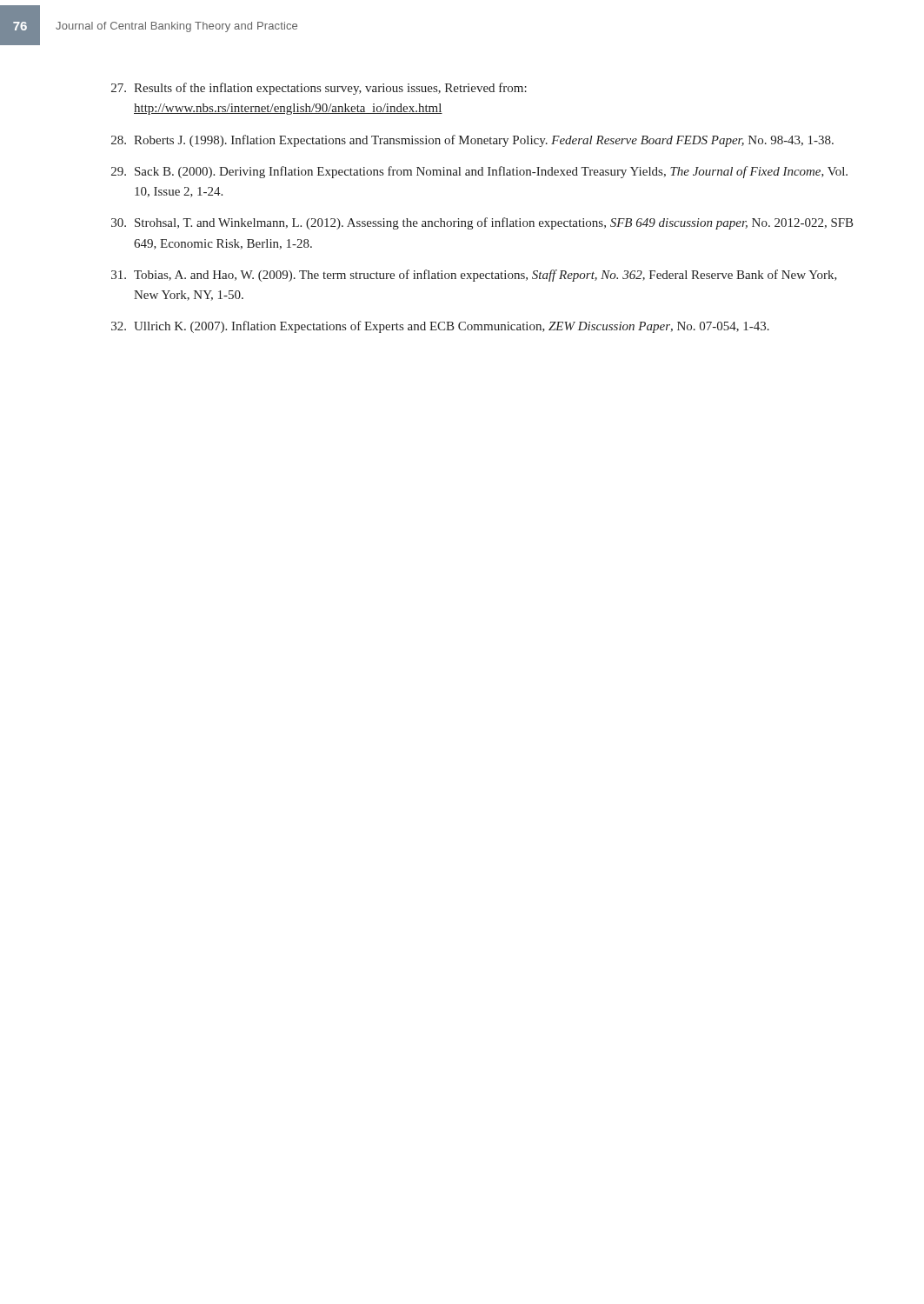This screenshot has width=924, height=1304.
Task: Where is the passage that starts "28. Roberts J. (1998). Inflation Expectations"?
Action: click(465, 140)
